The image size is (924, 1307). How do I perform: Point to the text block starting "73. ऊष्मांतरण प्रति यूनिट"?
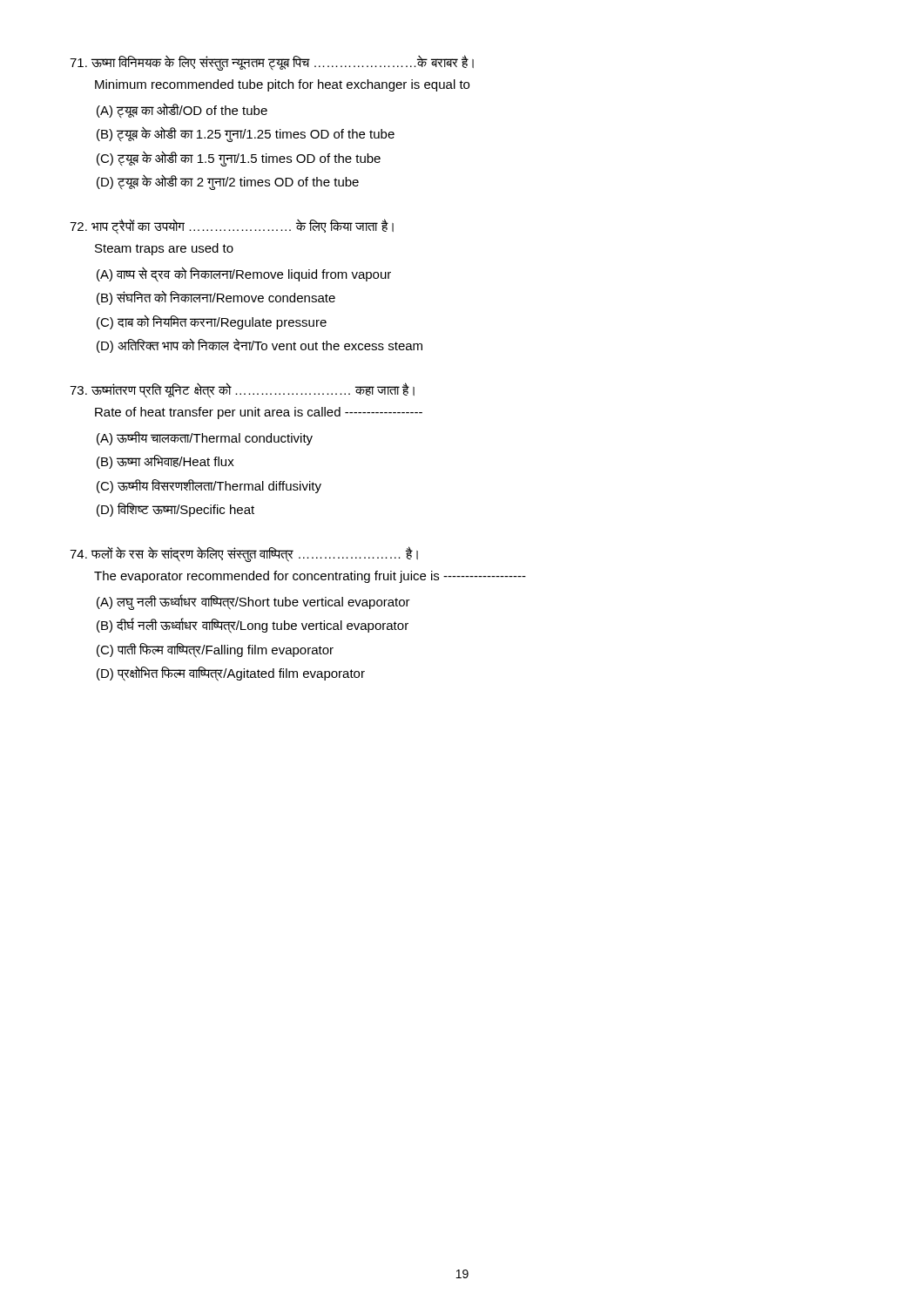(x=242, y=390)
